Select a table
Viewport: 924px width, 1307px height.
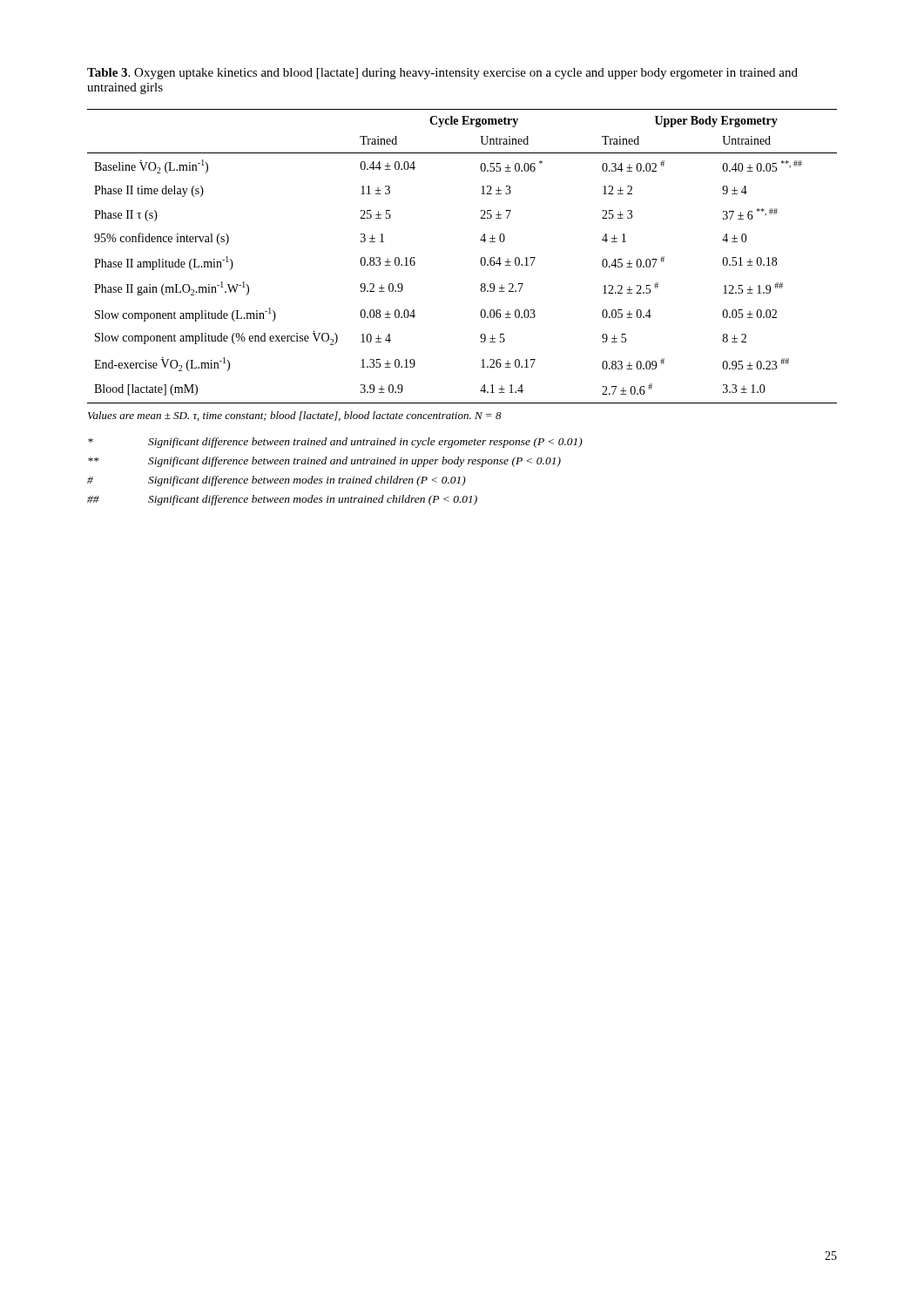pos(462,256)
